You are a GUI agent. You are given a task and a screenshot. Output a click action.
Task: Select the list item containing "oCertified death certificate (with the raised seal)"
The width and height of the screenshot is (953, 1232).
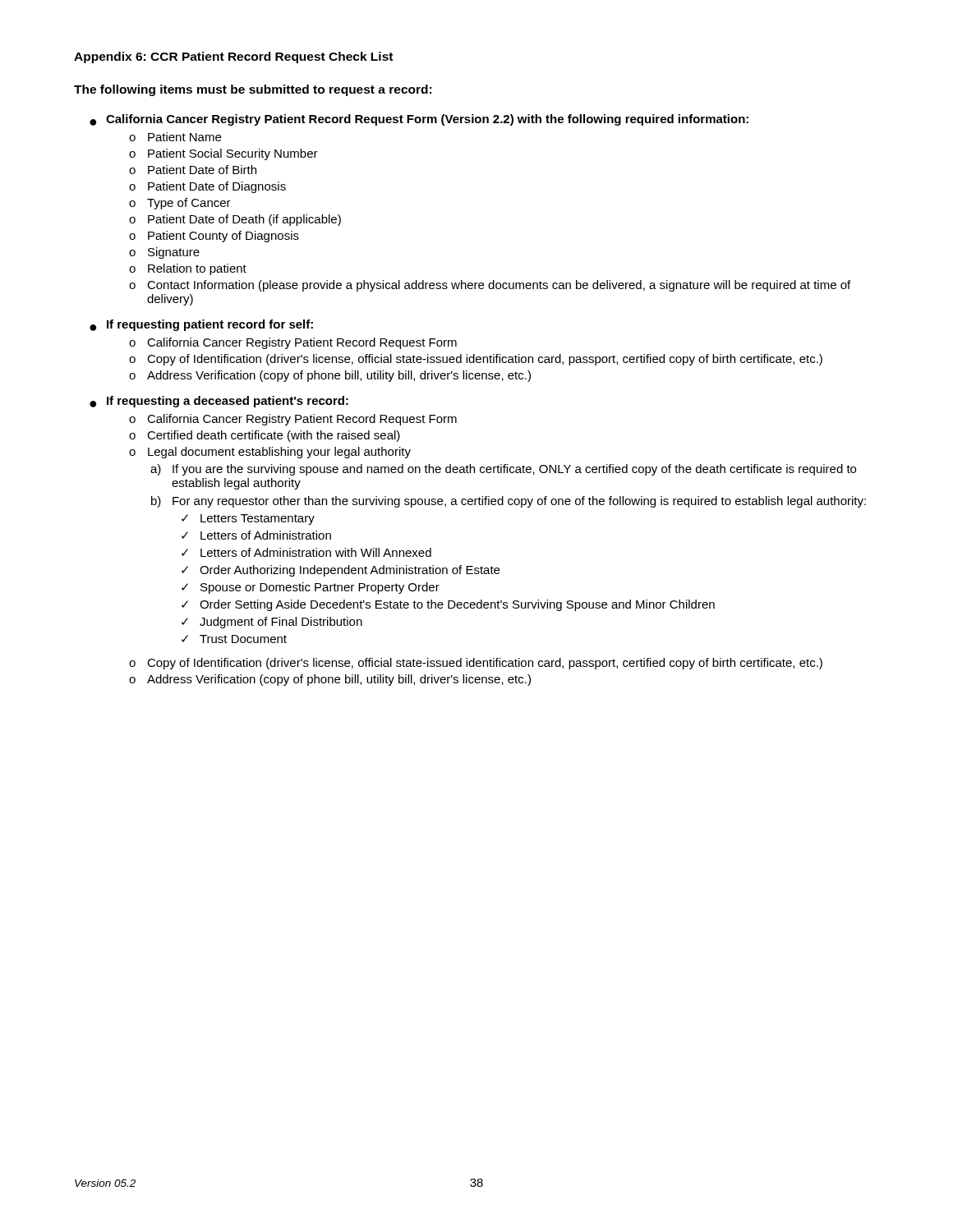[x=265, y=435]
